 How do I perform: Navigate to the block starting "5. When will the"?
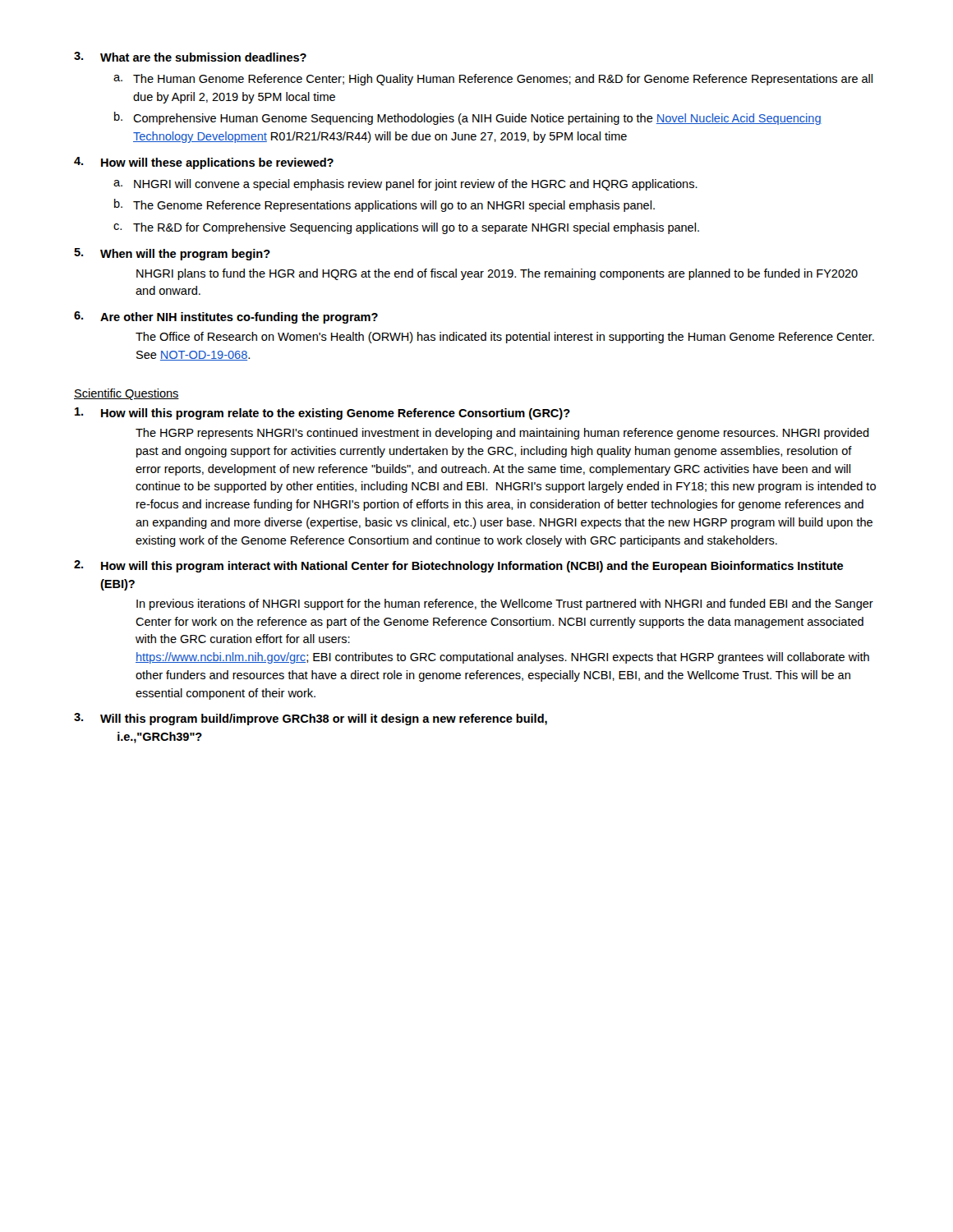pyautogui.click(x=476, y=273)
